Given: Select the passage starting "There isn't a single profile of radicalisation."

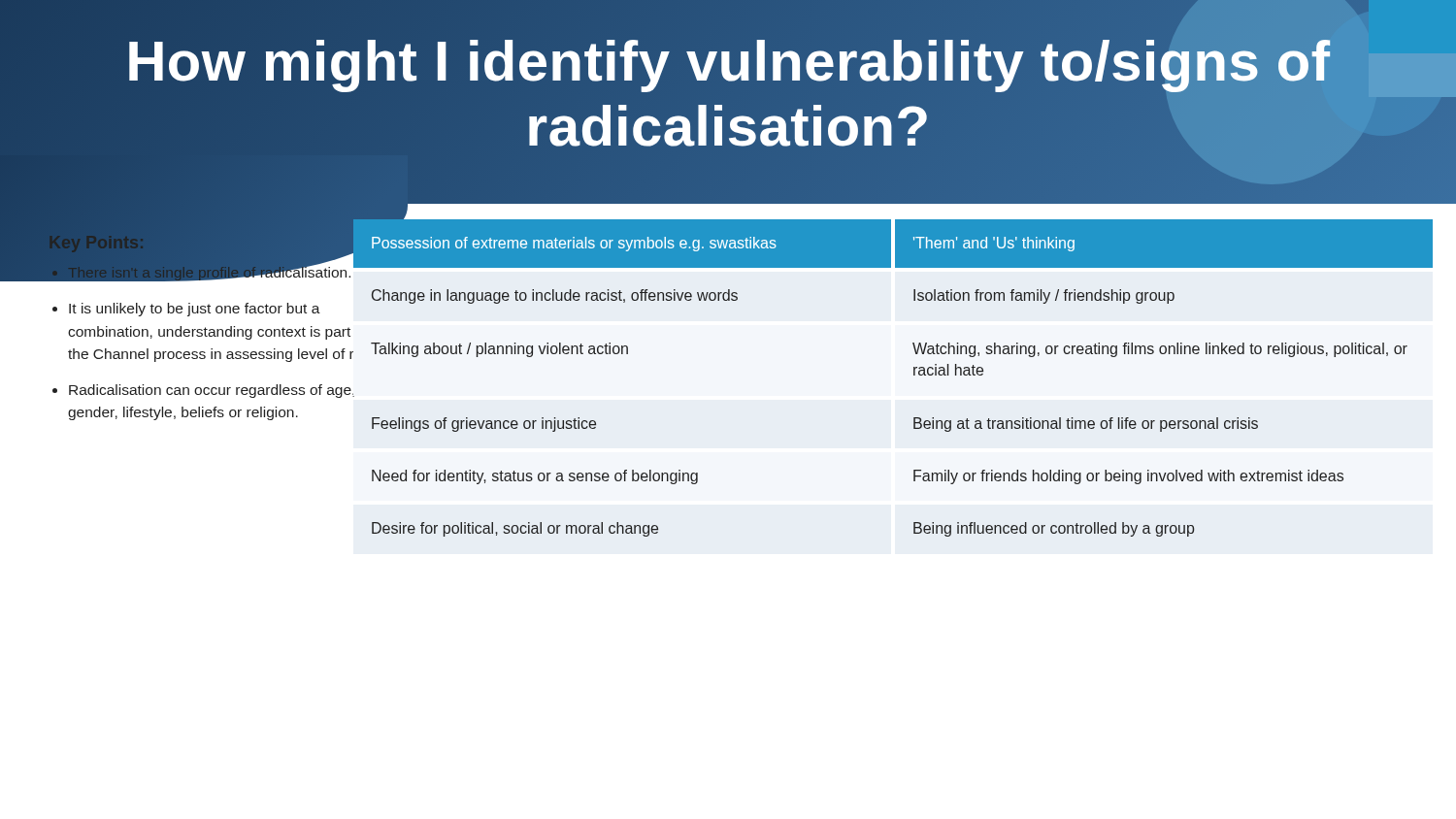Looking at the screenshot, I should tap(210, 272).
